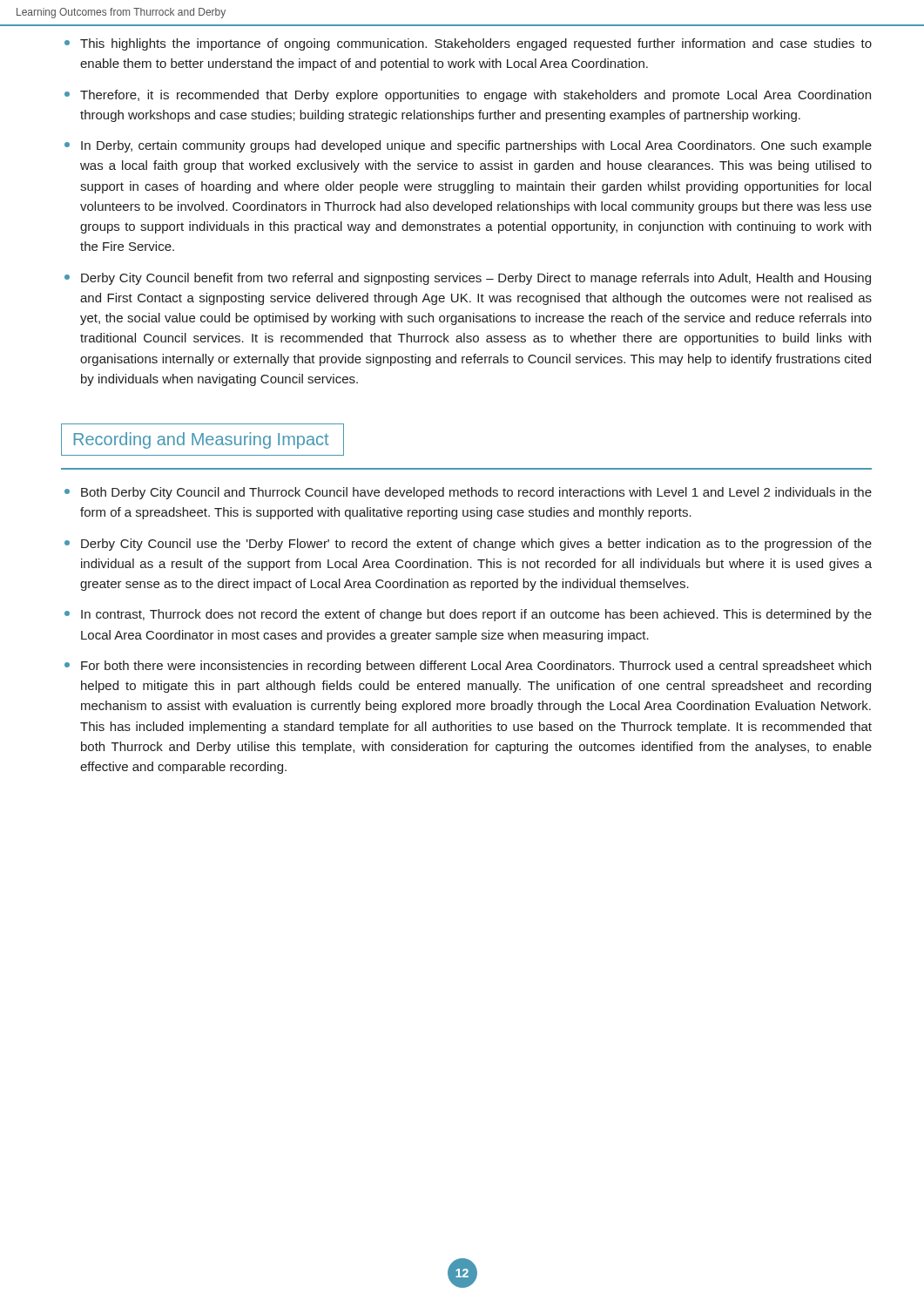
Task: Select the text block starting "In contrast, Thurrock does not record"
Action: (x=476, y=624)
